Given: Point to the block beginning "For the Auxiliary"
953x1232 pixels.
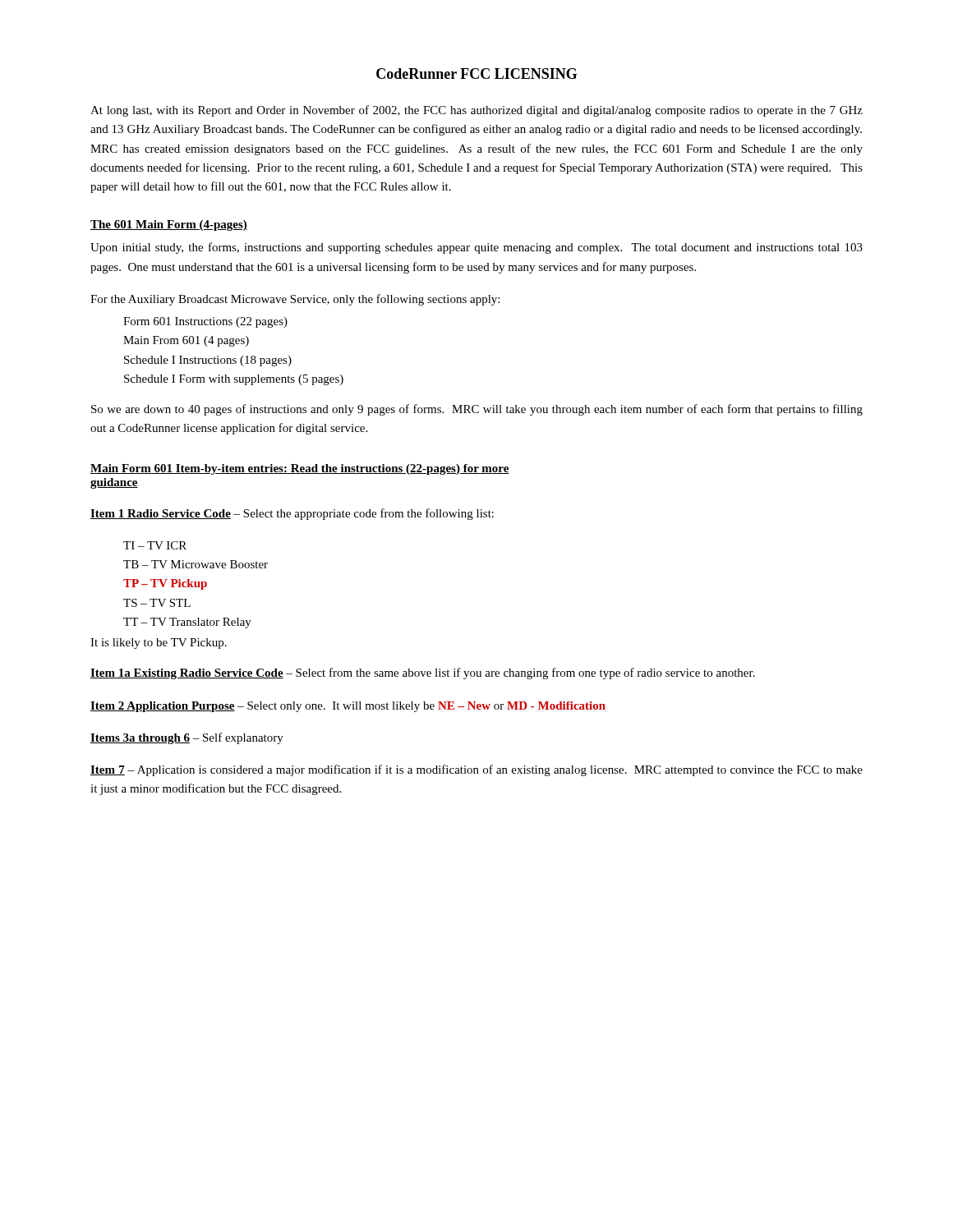Looking at the screenshot, I should tap(296, 299).
